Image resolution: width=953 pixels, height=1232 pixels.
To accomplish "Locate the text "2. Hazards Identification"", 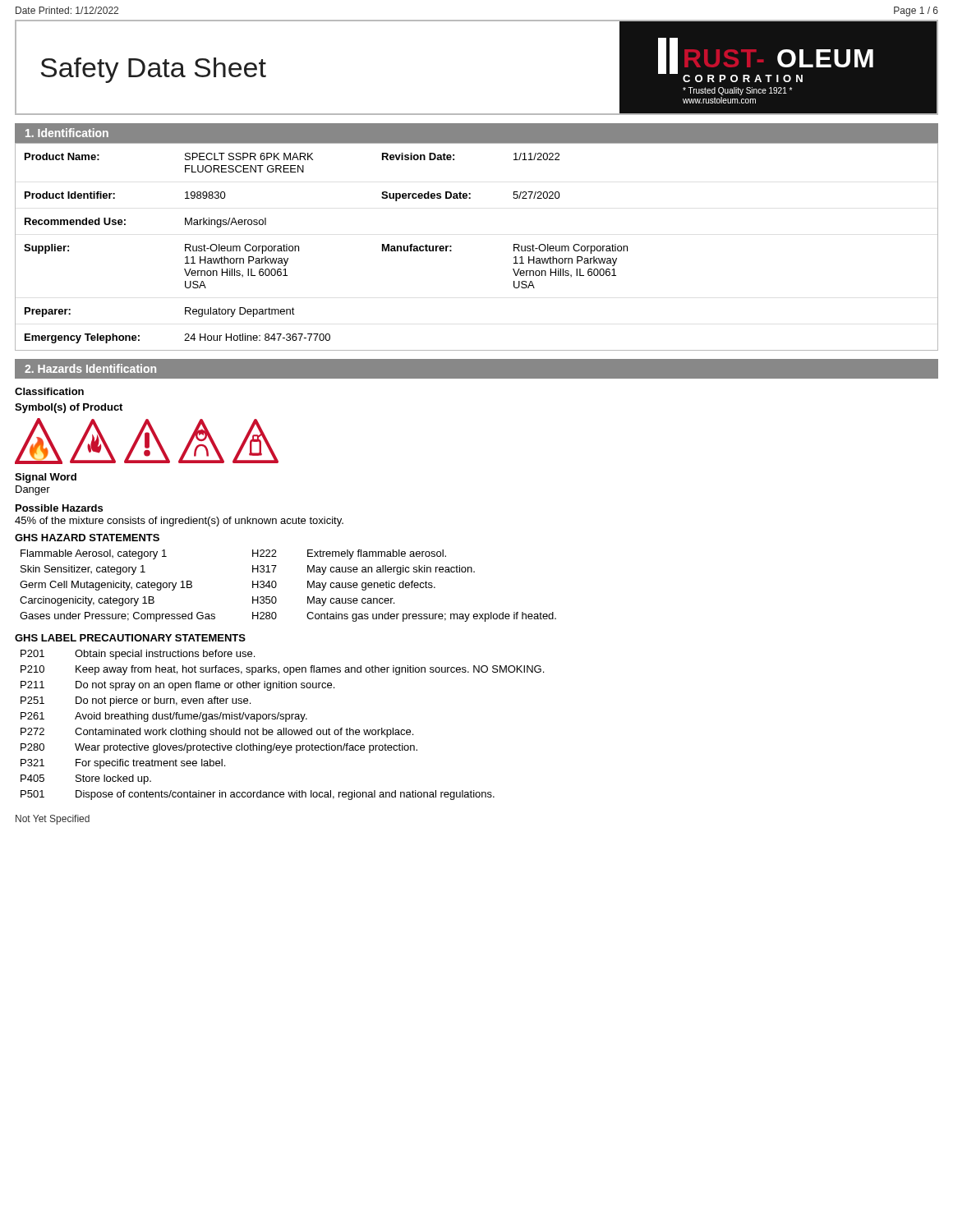I will click(x=91, y=369).
